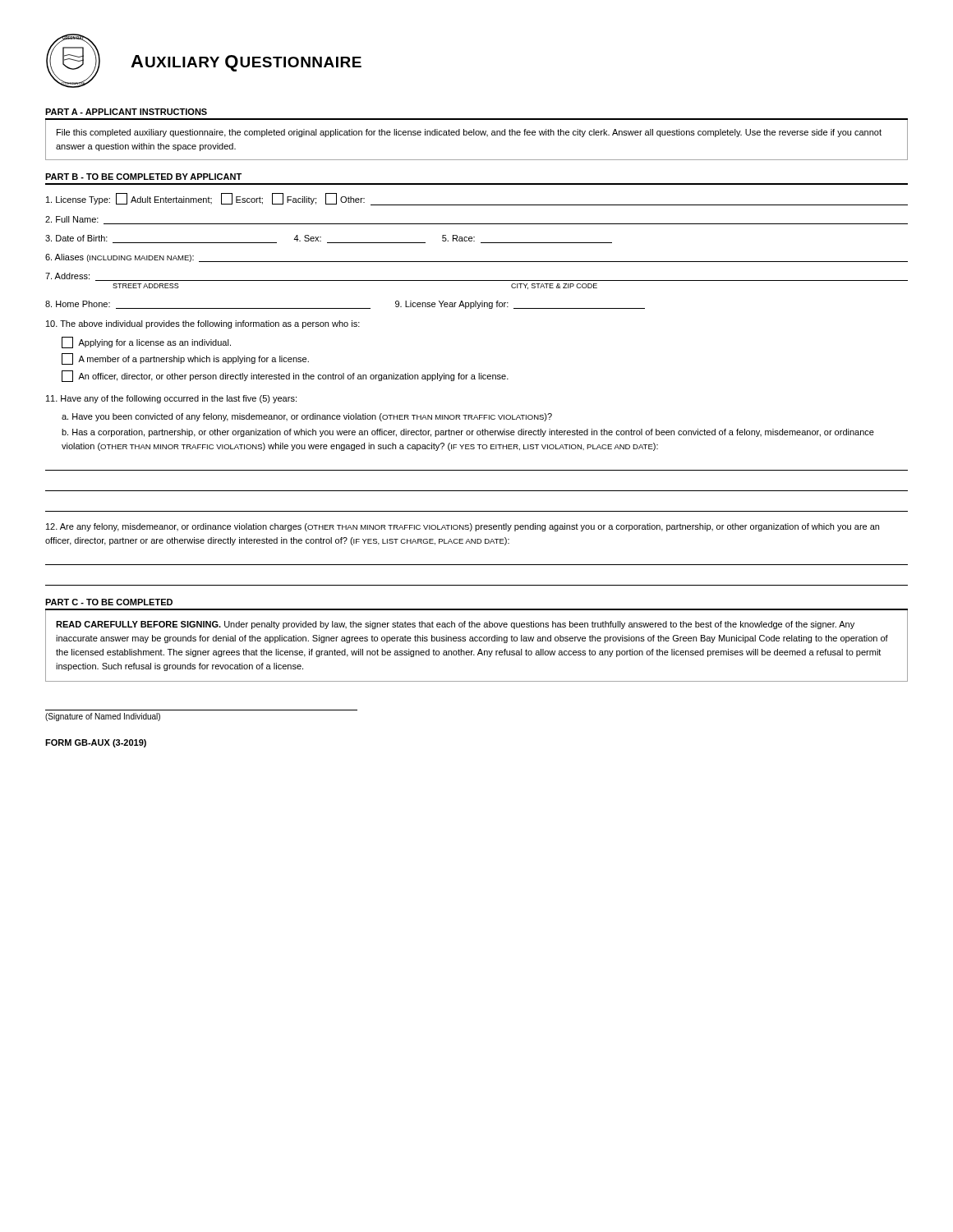Select the text block with the text "Are any felony, misdemeanor, or ordinance violation charges"
Image resolution: width=953 pixels, height=1232 pixels.
[476, 553]
